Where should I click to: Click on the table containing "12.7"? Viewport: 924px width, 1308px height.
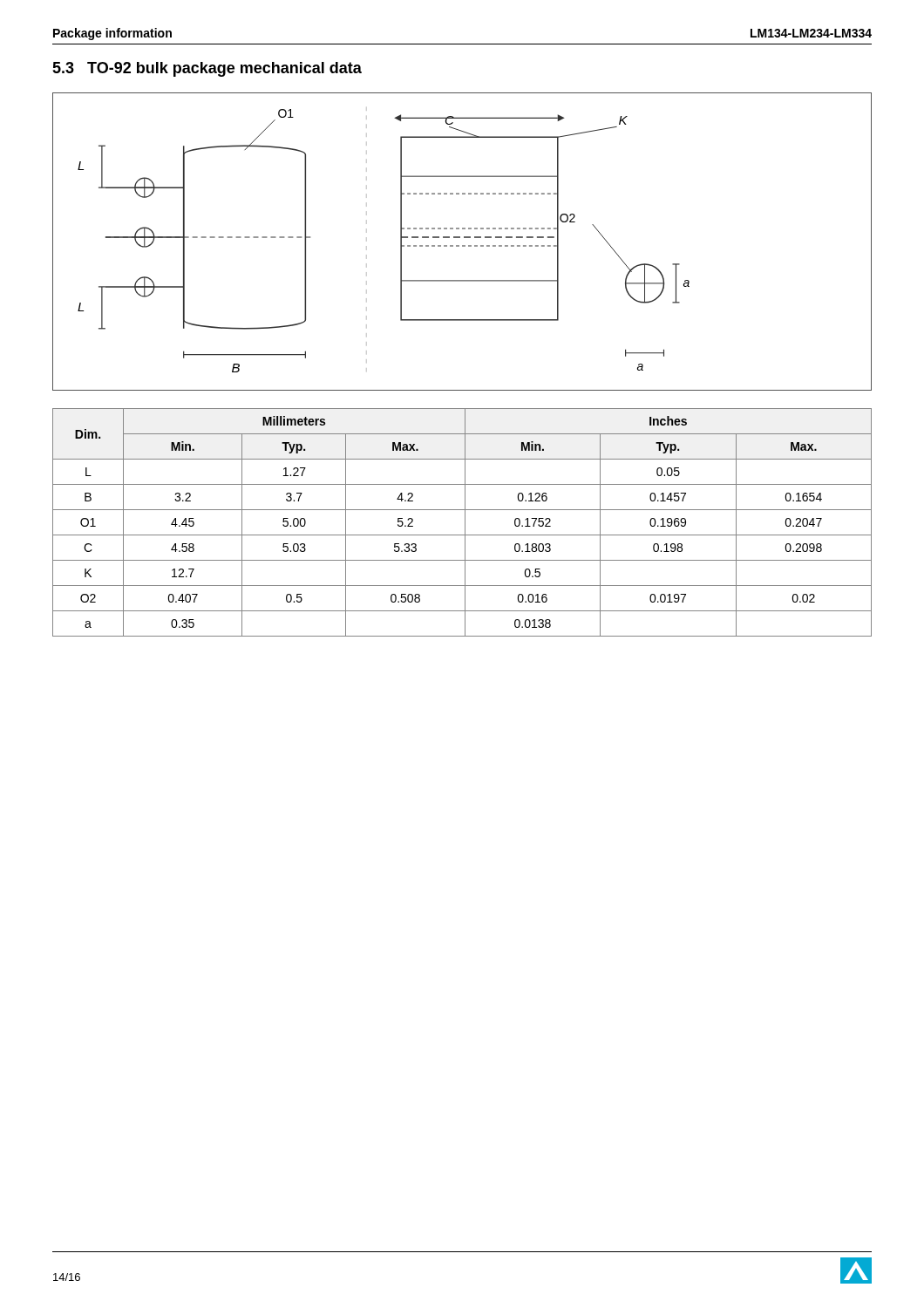click(x=462, y=522)
